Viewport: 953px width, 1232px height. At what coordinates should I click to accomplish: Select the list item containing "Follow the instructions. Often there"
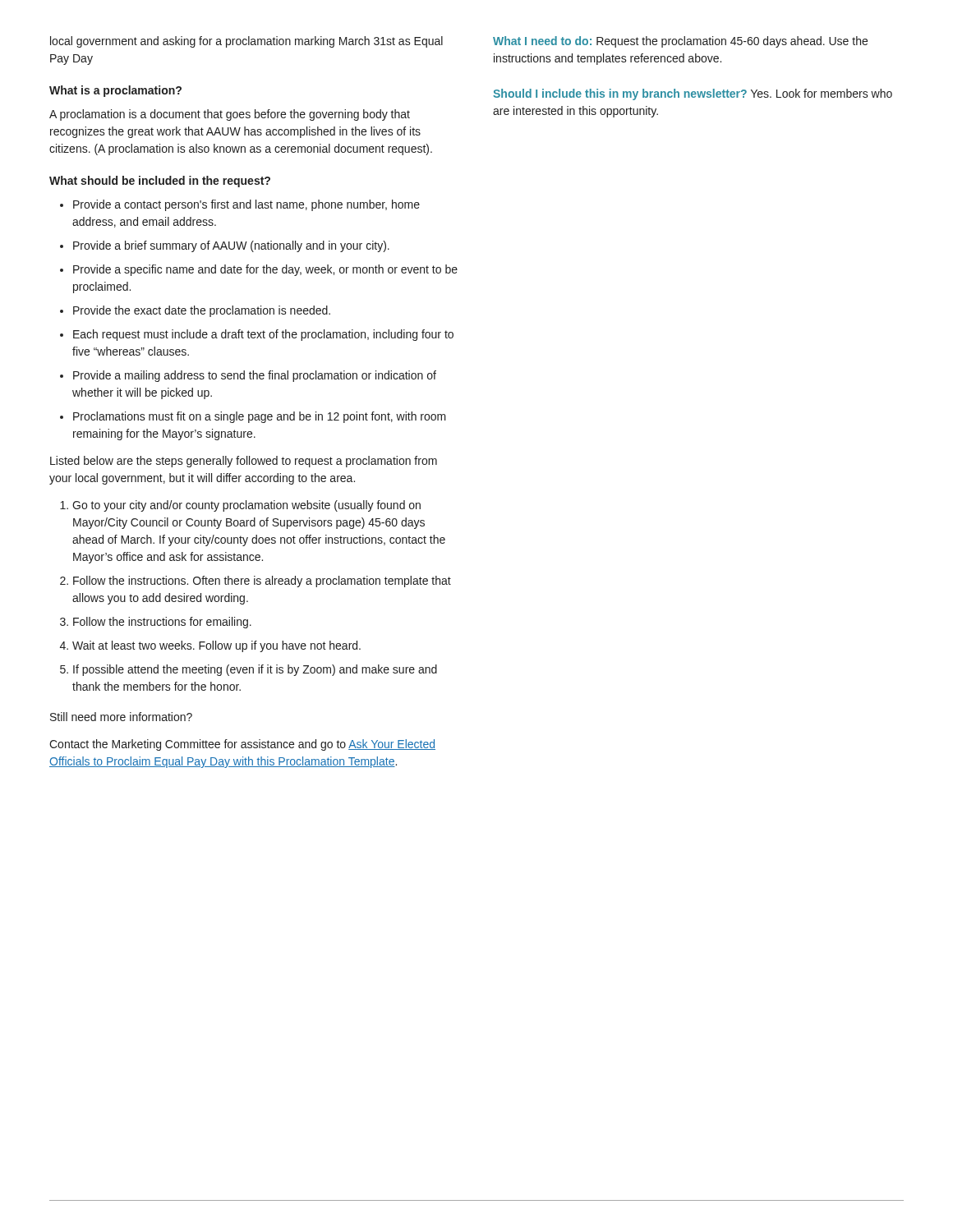pyautogui.click(x=262, y=589)
